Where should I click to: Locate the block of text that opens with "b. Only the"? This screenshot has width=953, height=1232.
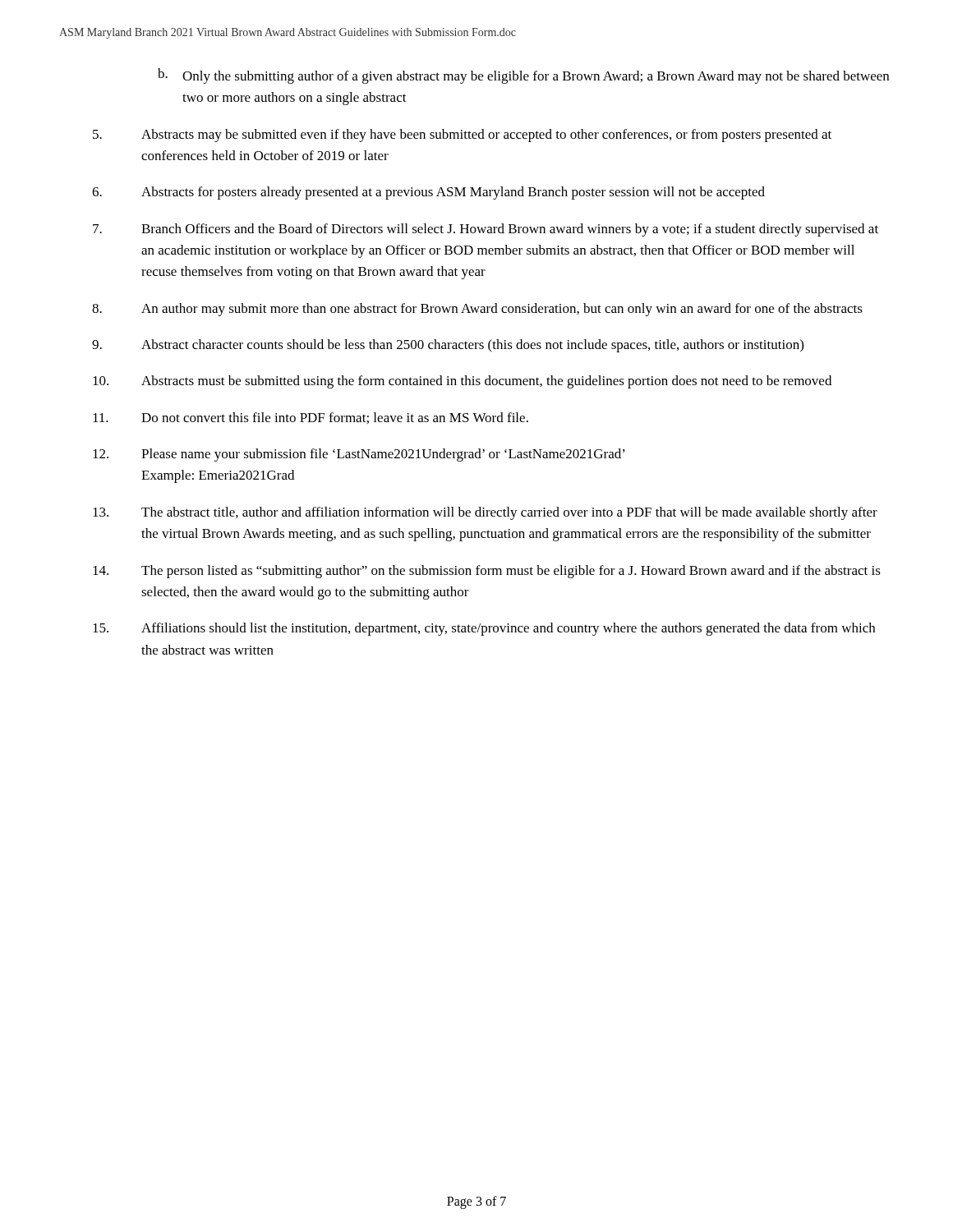[526, 87]
